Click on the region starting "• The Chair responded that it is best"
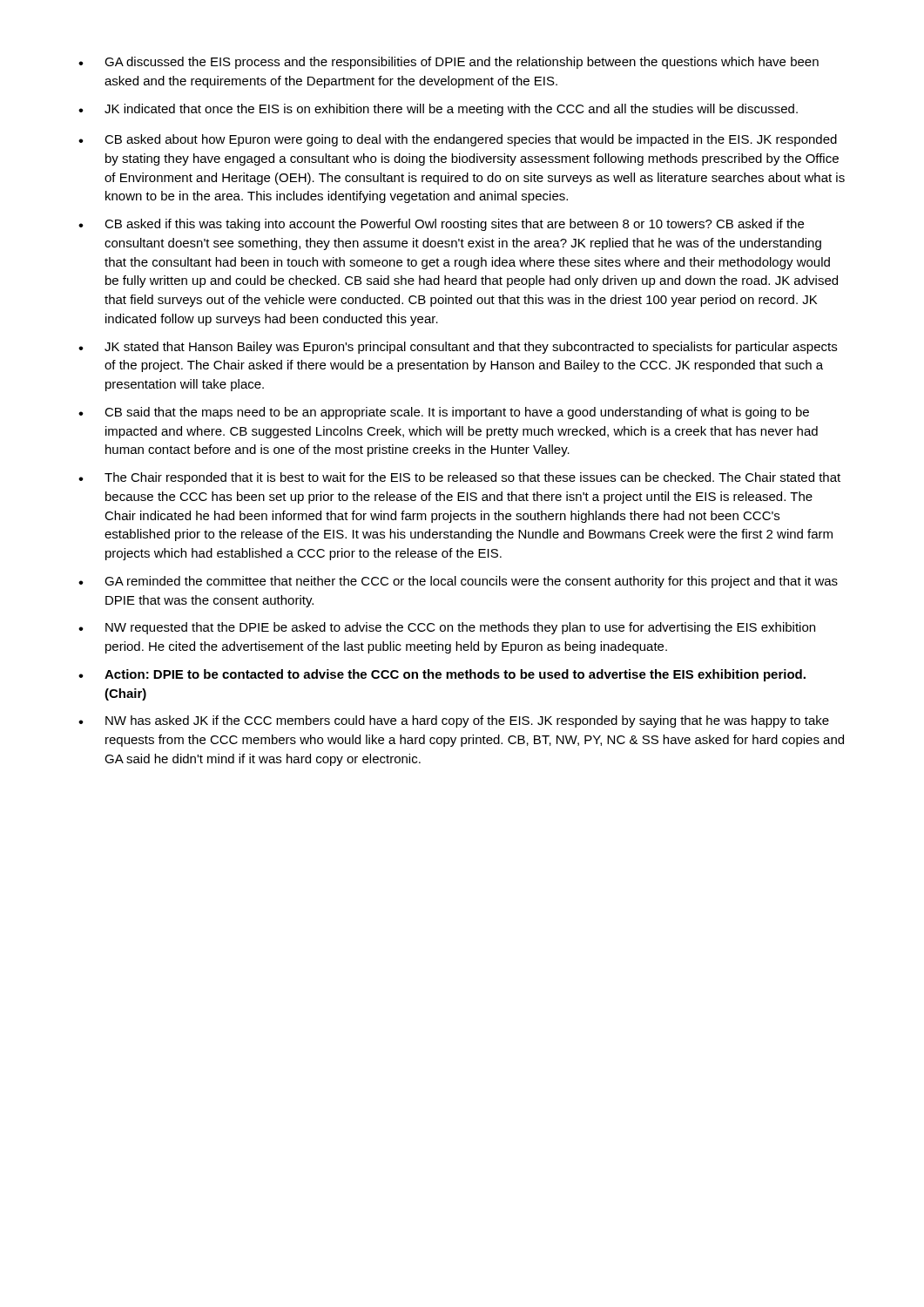 tap(462, 515)
